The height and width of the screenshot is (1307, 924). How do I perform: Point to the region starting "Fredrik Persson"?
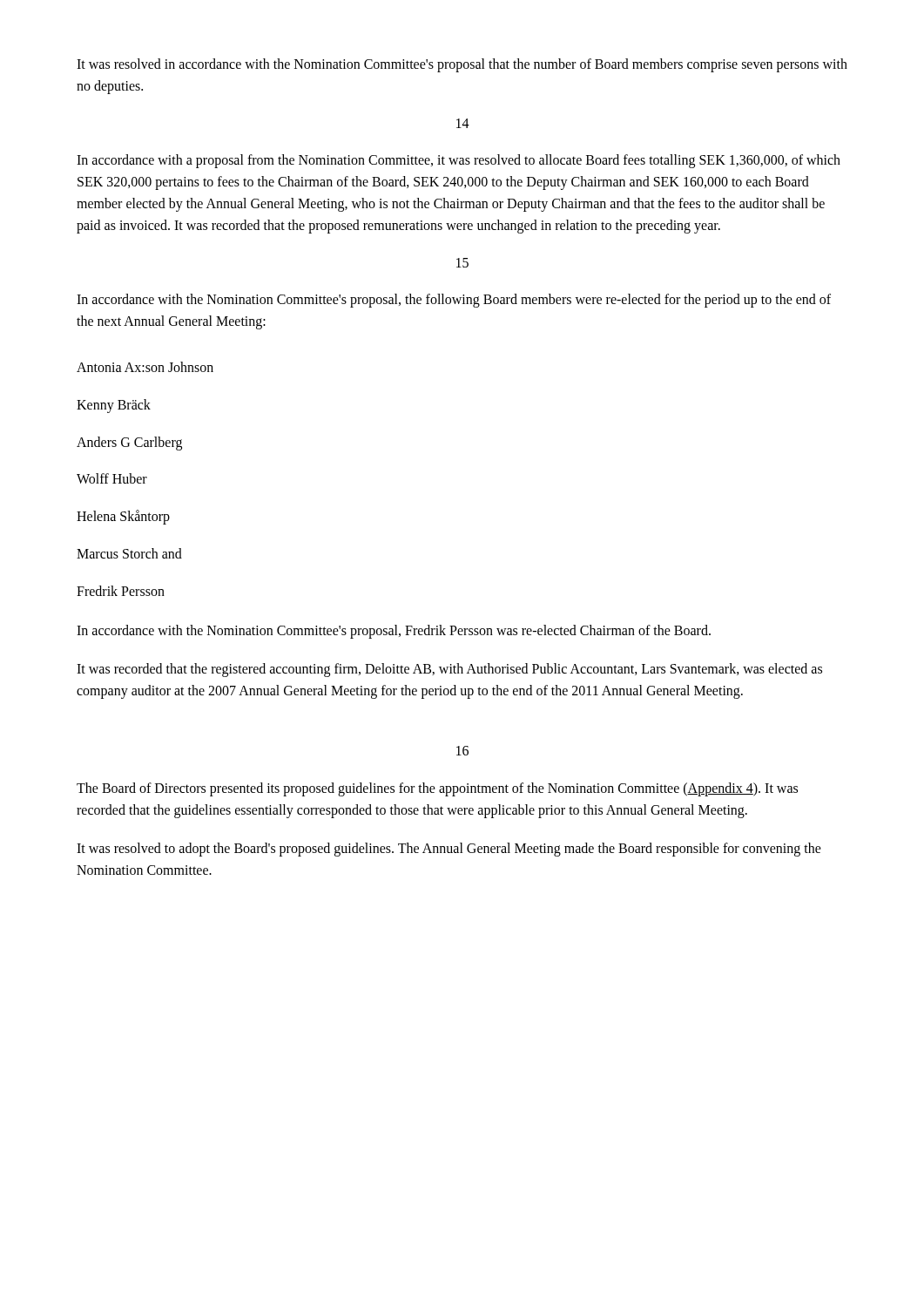(121, 591)
